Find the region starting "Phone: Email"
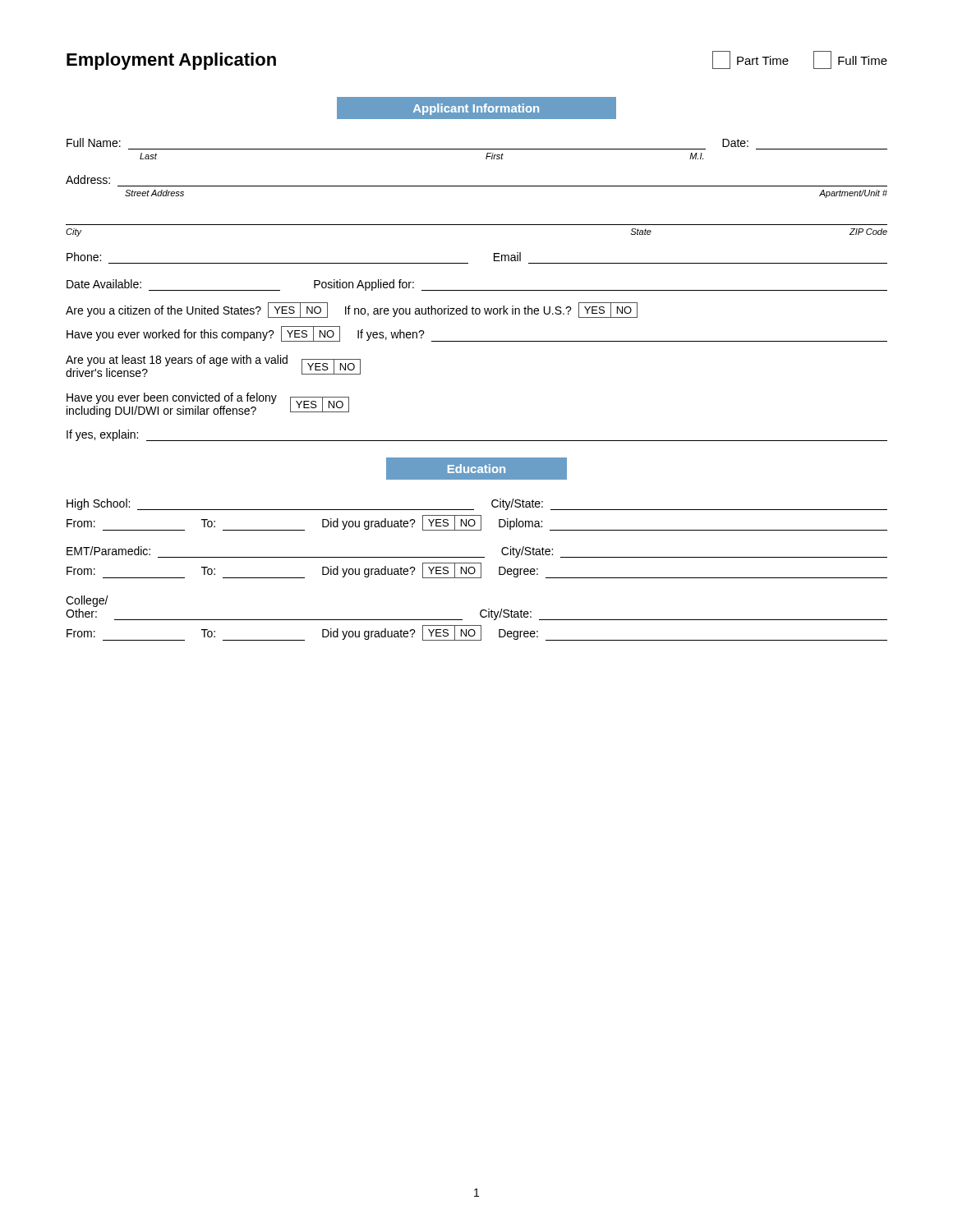Screen dimensions: 1232x953 [x=476, y=256]
